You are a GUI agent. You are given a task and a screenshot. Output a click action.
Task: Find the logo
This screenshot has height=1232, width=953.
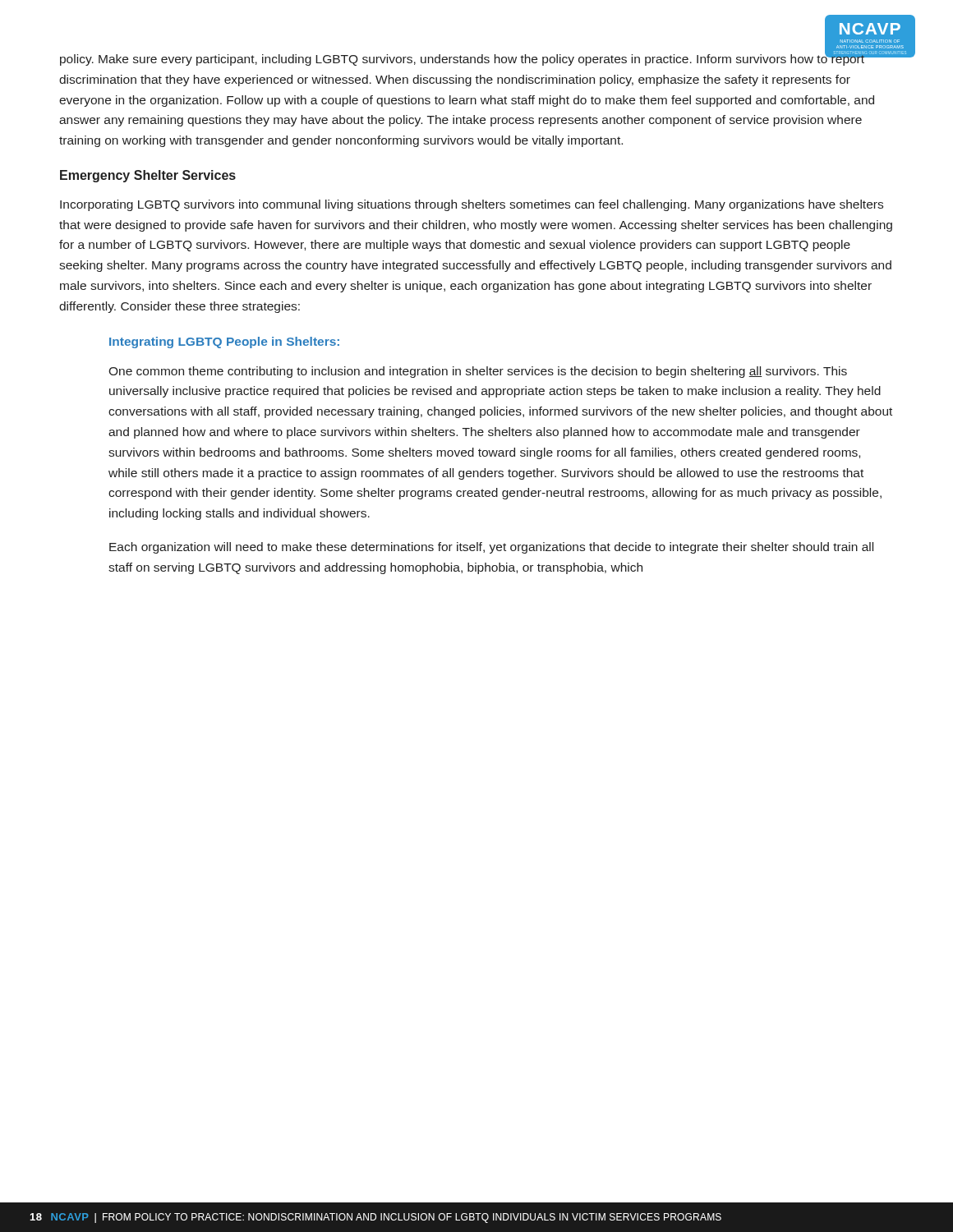pyautogui.click(x=874, y=36)
